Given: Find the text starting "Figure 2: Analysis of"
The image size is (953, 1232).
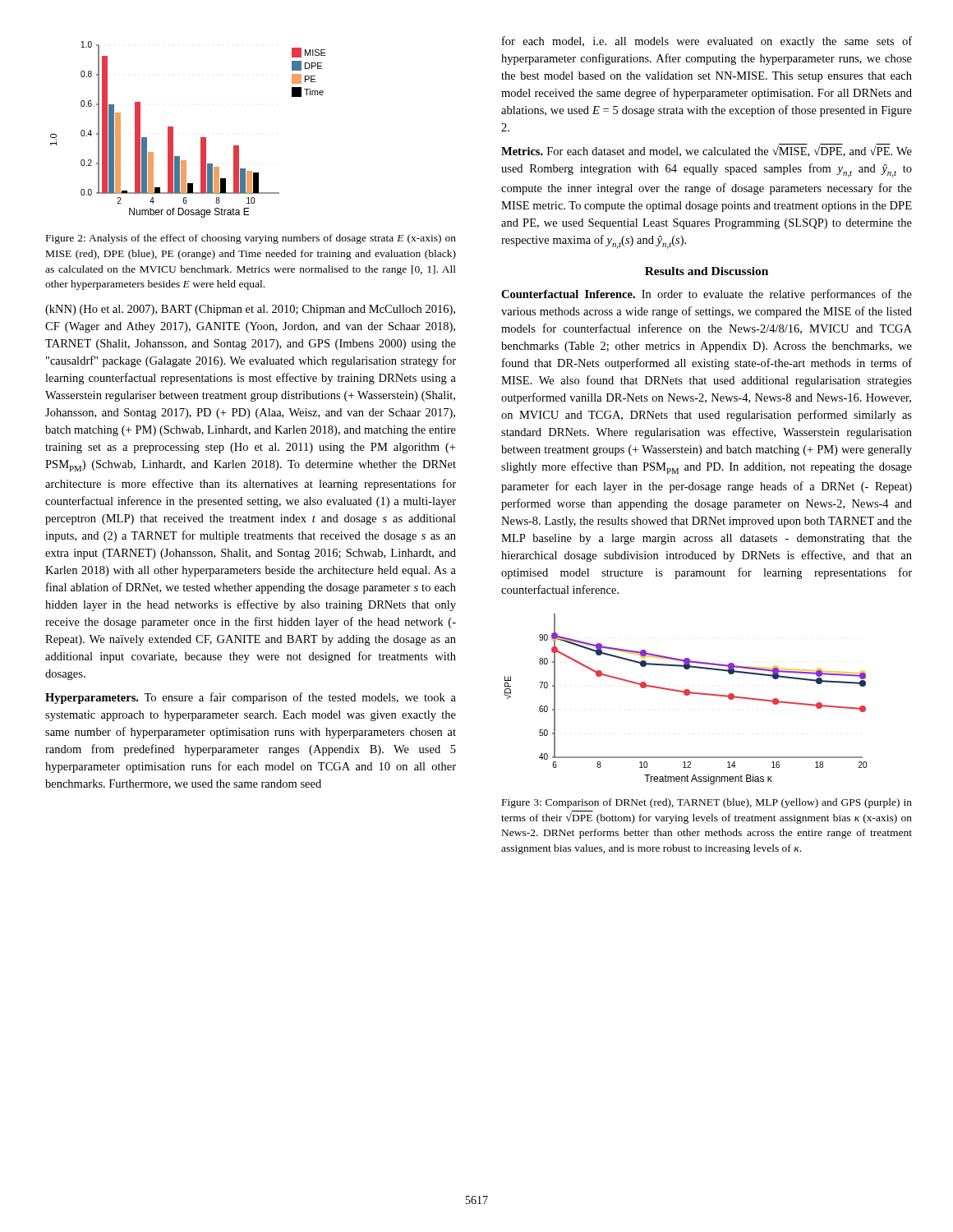Looking at the screenshot, I should click(x=251, y=261).
